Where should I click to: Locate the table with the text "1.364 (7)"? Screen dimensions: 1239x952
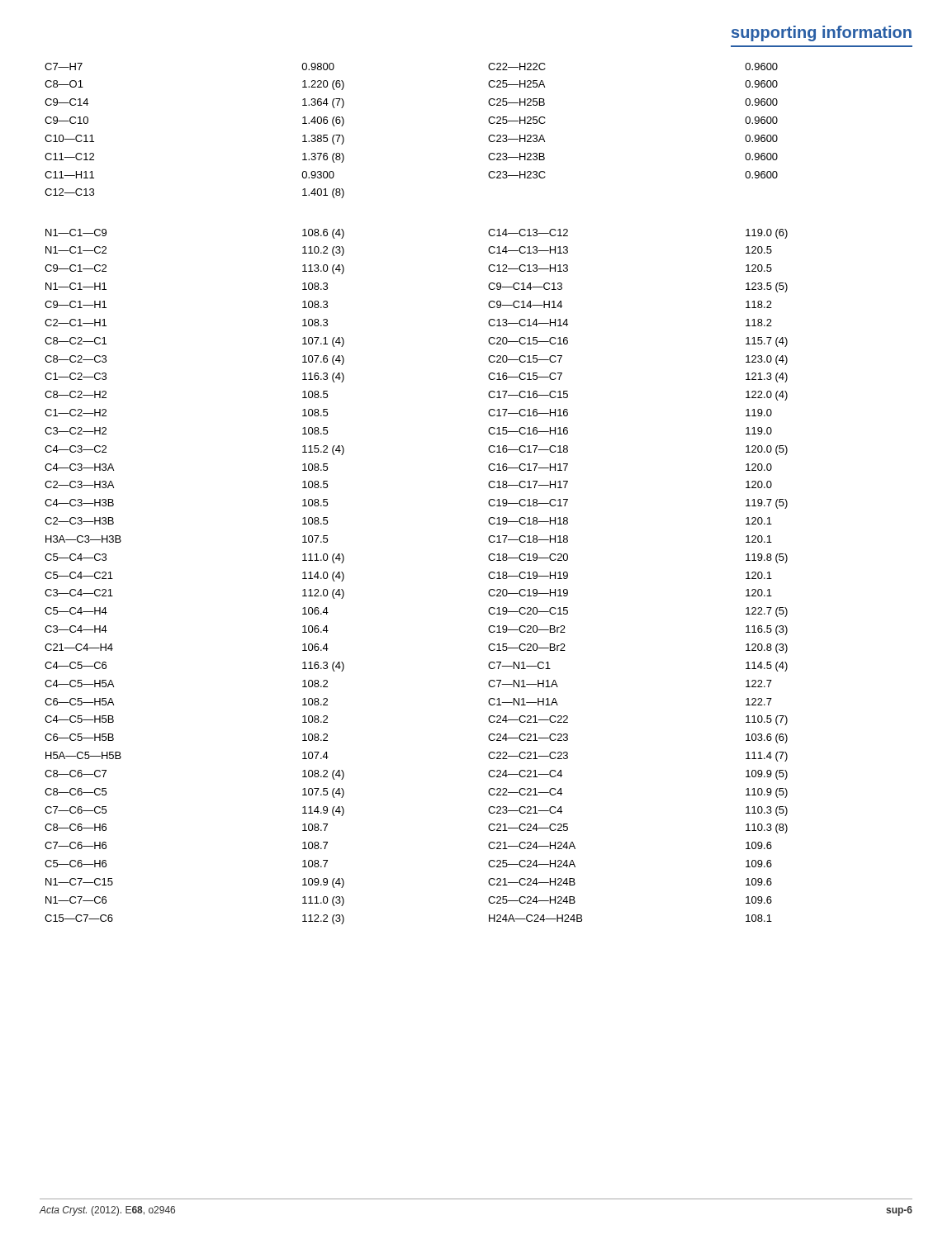pos(476,493)
